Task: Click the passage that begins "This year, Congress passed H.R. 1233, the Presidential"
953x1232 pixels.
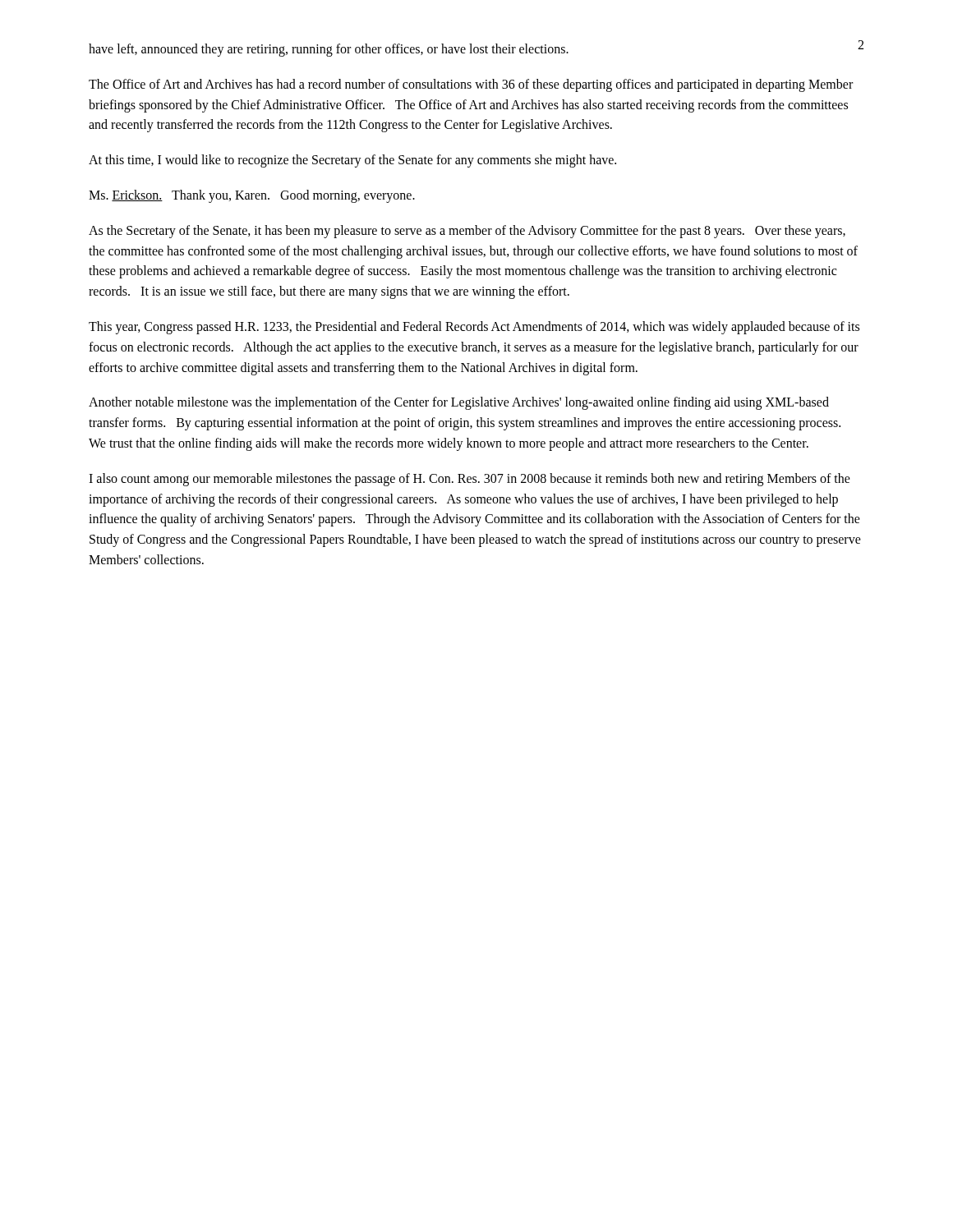Action: (x=476, y=348)
